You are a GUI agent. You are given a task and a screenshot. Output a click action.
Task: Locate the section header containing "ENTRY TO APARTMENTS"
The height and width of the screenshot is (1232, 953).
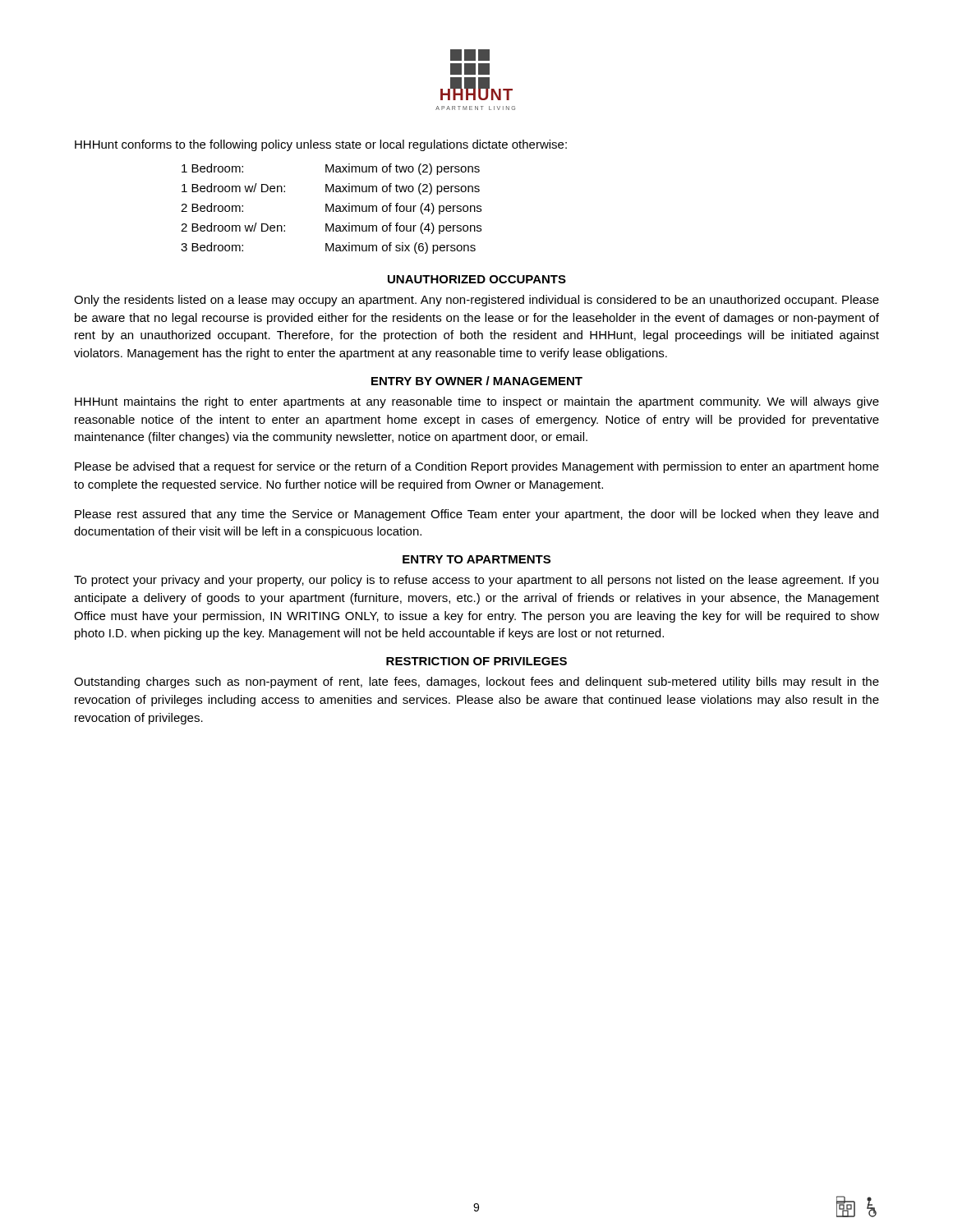[x=476, y=559]
